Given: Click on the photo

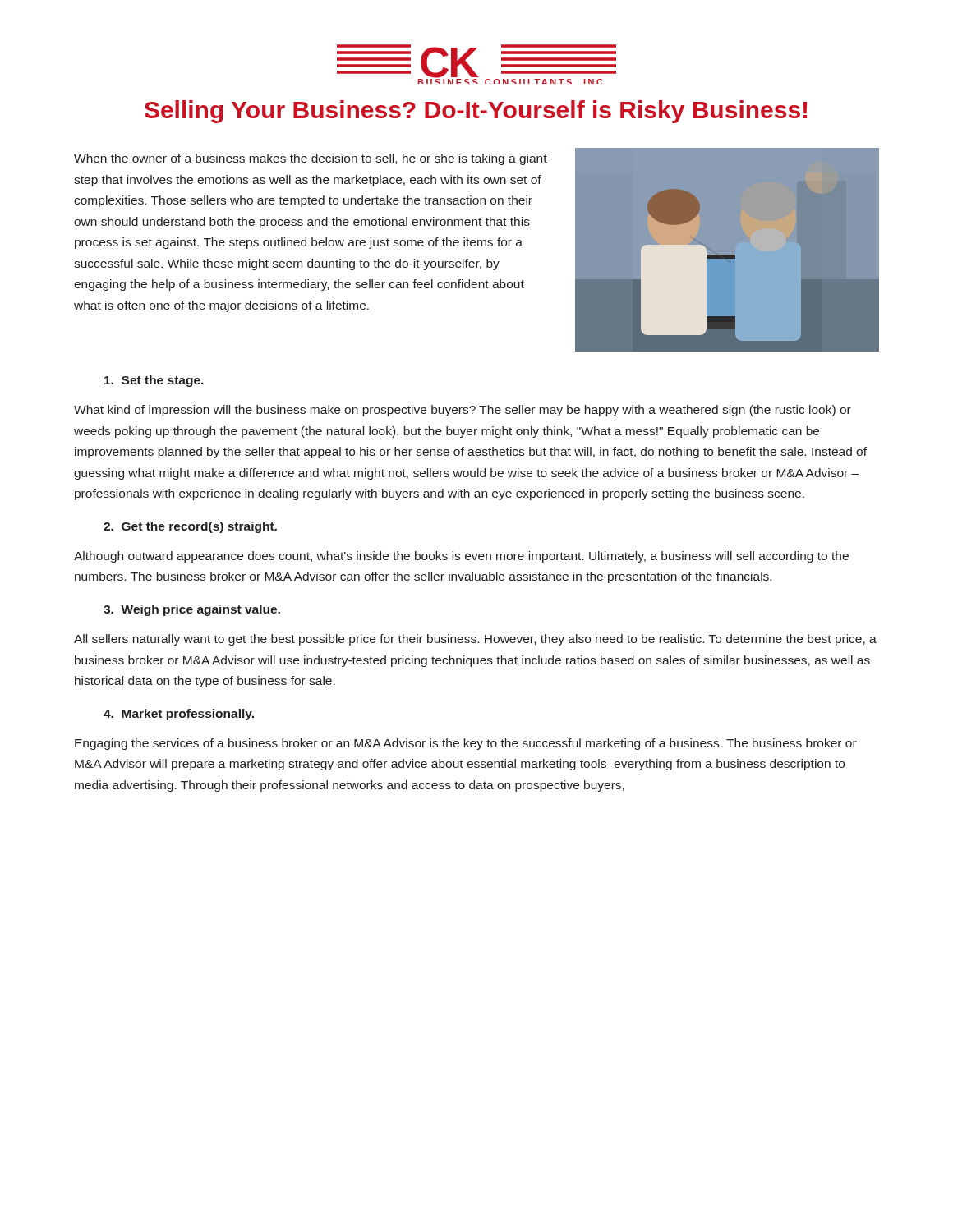Looking at the screenshot, I should click(x=727, y=251).
